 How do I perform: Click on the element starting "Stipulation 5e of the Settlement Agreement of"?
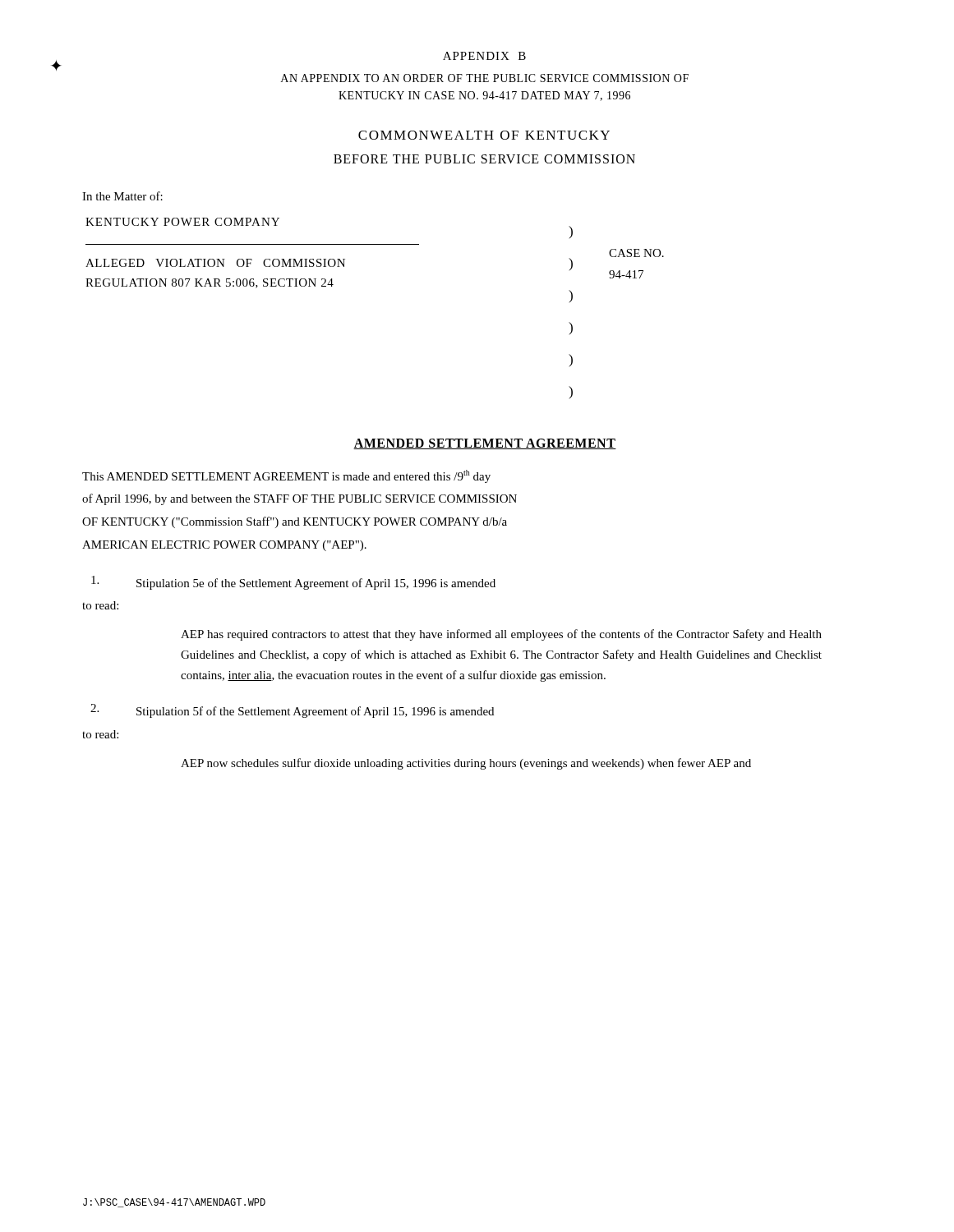[x=289, y=583]
